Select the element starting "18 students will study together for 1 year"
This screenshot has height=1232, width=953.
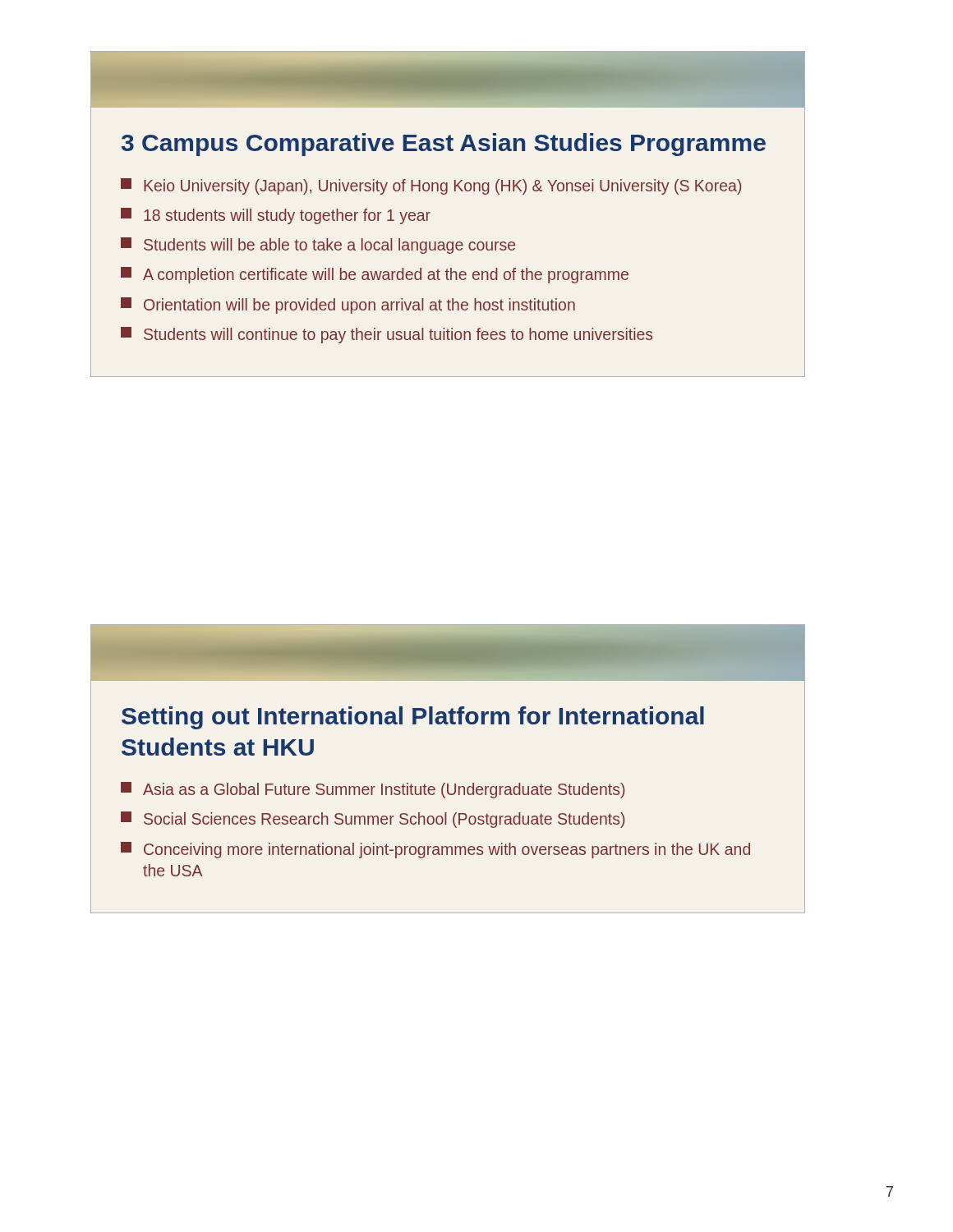click(276, 216)
